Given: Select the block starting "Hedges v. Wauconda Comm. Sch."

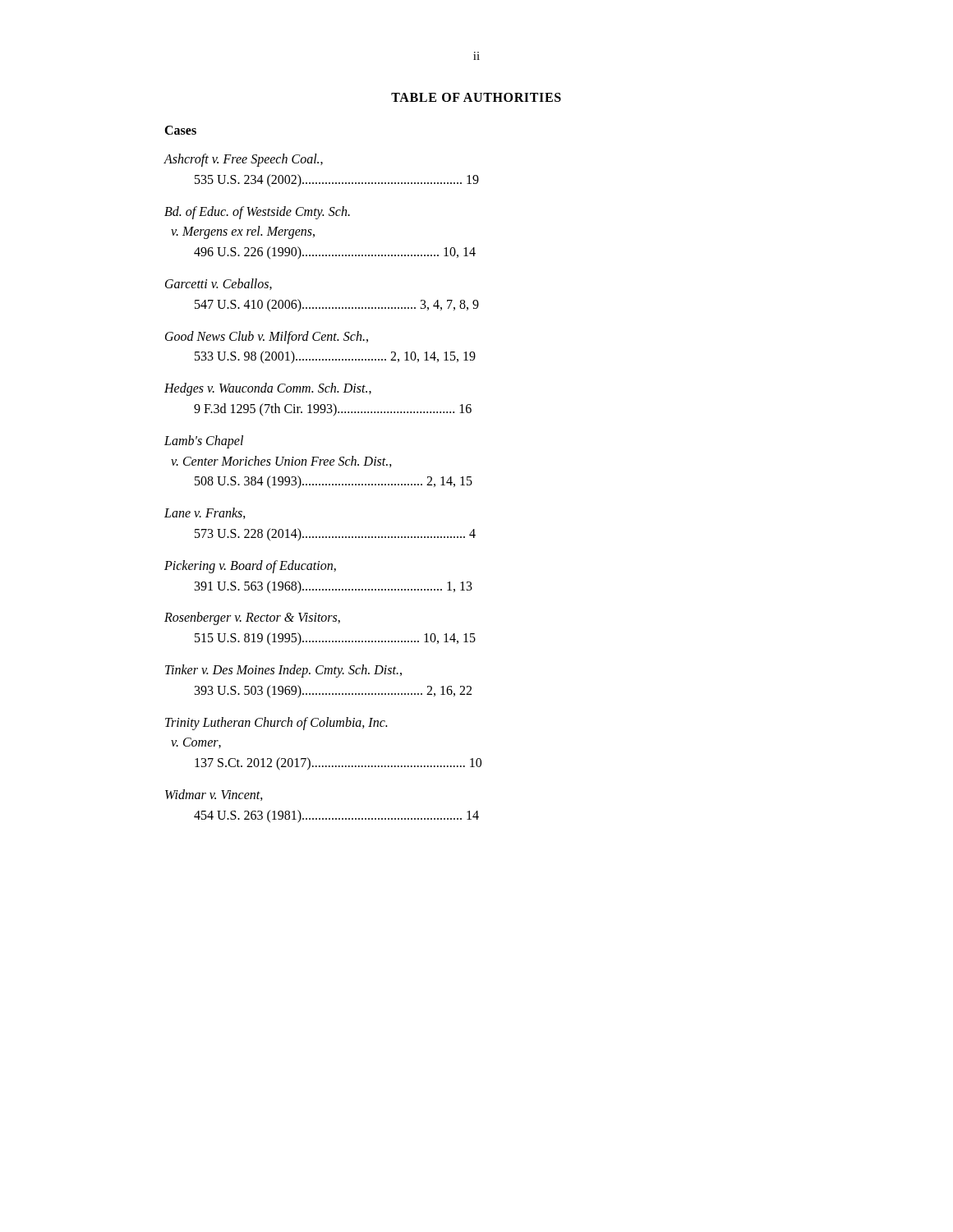Looking at the screenshot, I should [476, 400].
